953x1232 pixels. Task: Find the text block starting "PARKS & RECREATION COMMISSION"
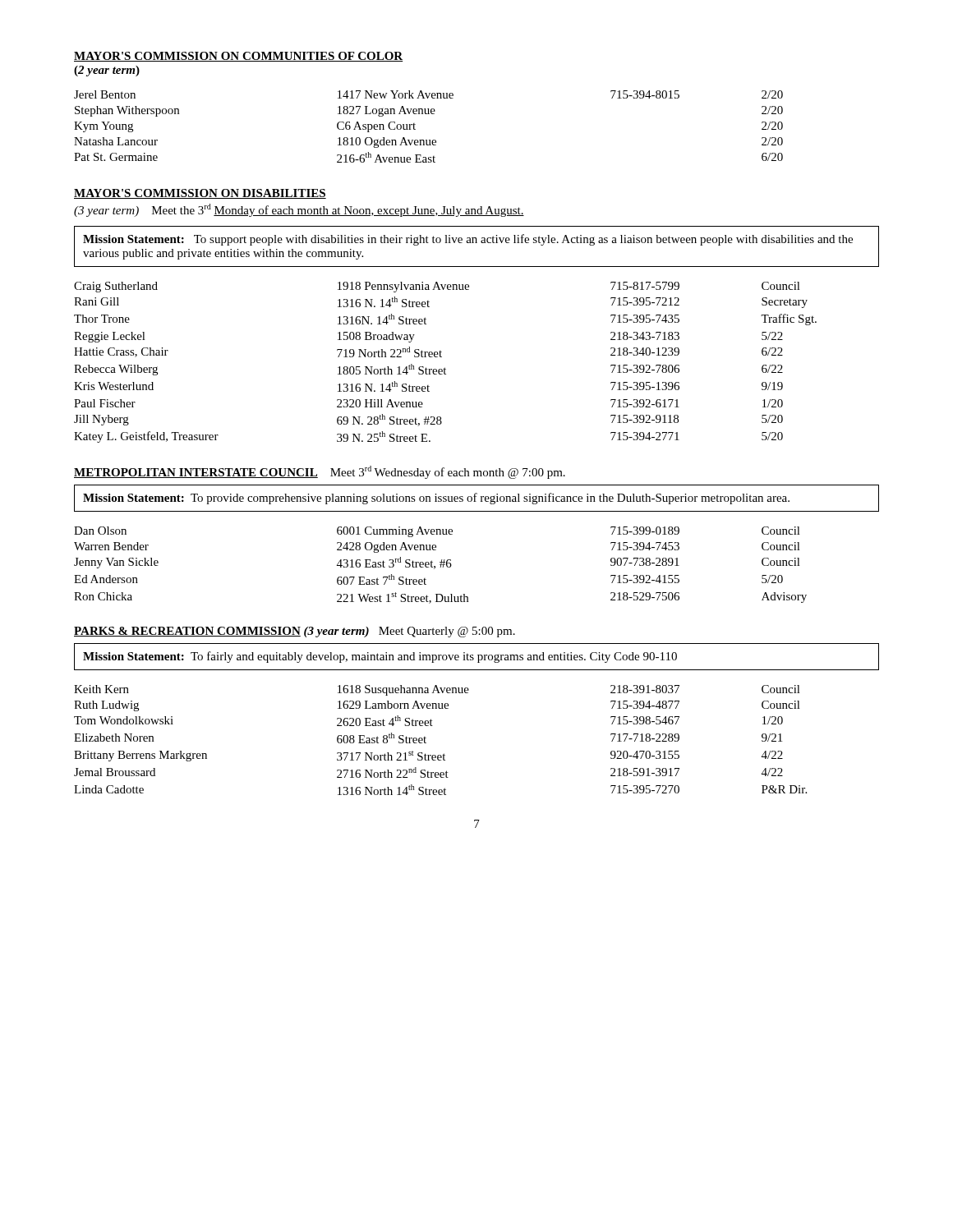tap(295, 631)
